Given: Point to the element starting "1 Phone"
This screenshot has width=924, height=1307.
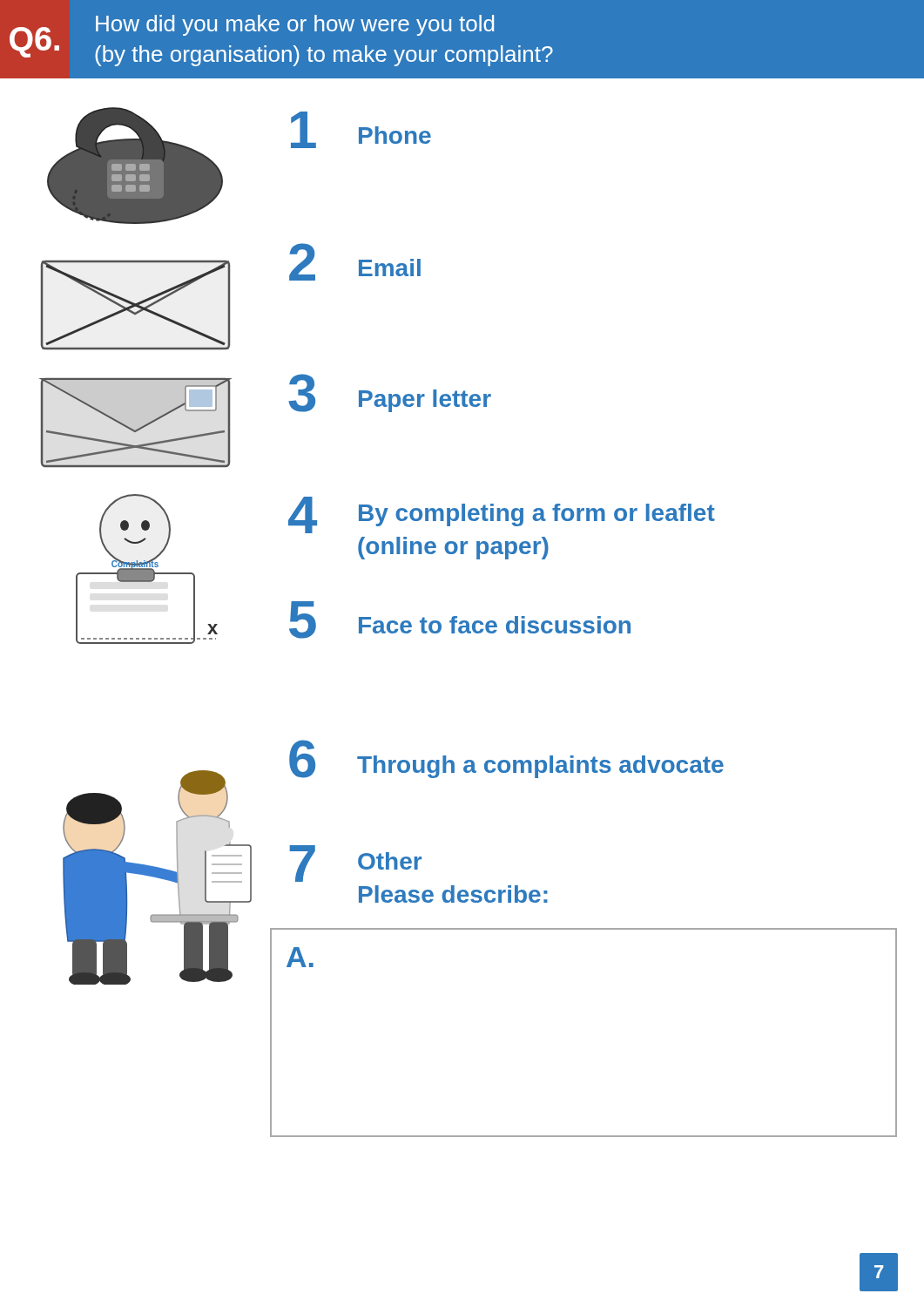Looking at the screenshot, I should (x=359, y=130).
